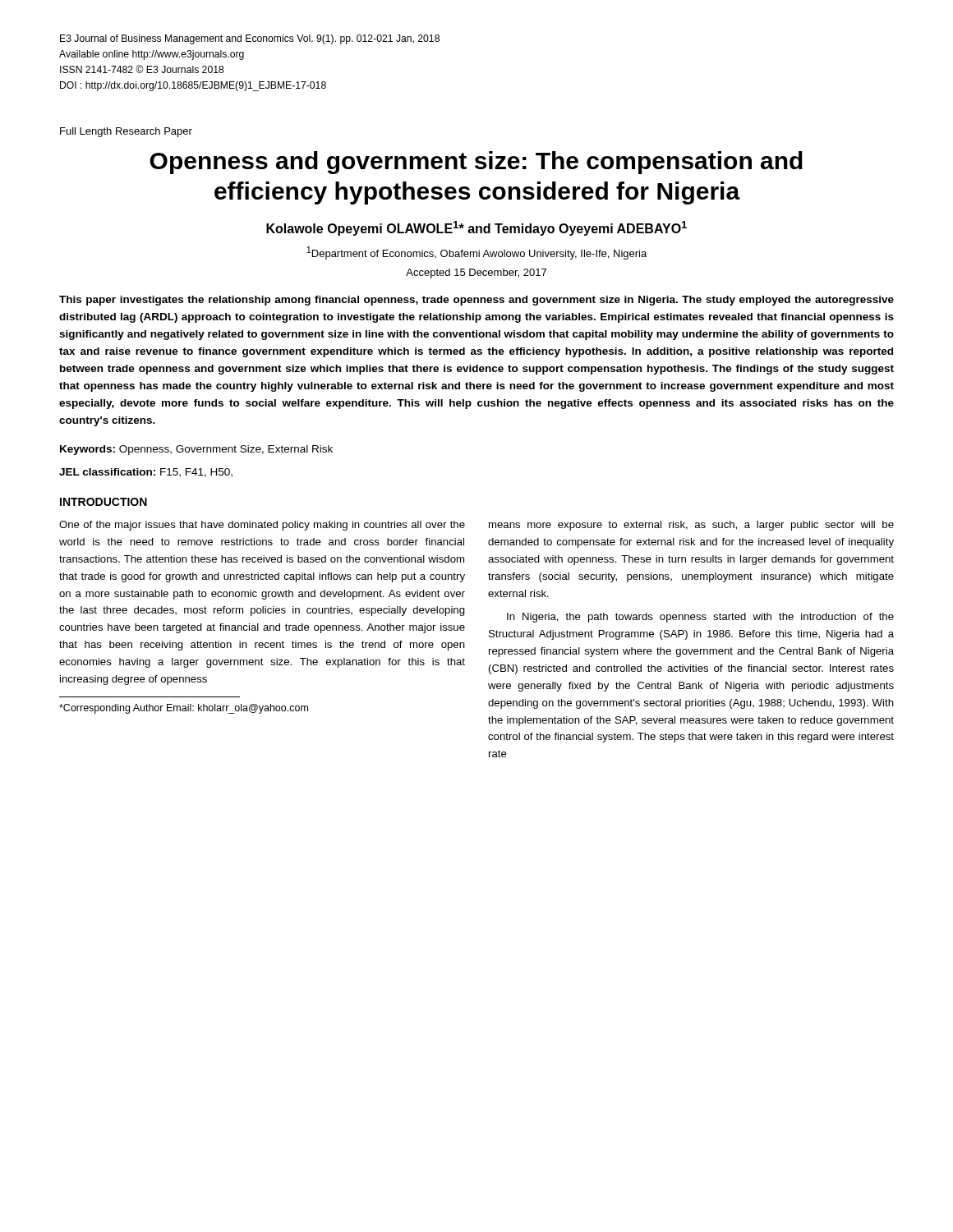The width and height of the screenshot is (953, 1232).
Task: Locate the section header
Action: tap(103, 502)
